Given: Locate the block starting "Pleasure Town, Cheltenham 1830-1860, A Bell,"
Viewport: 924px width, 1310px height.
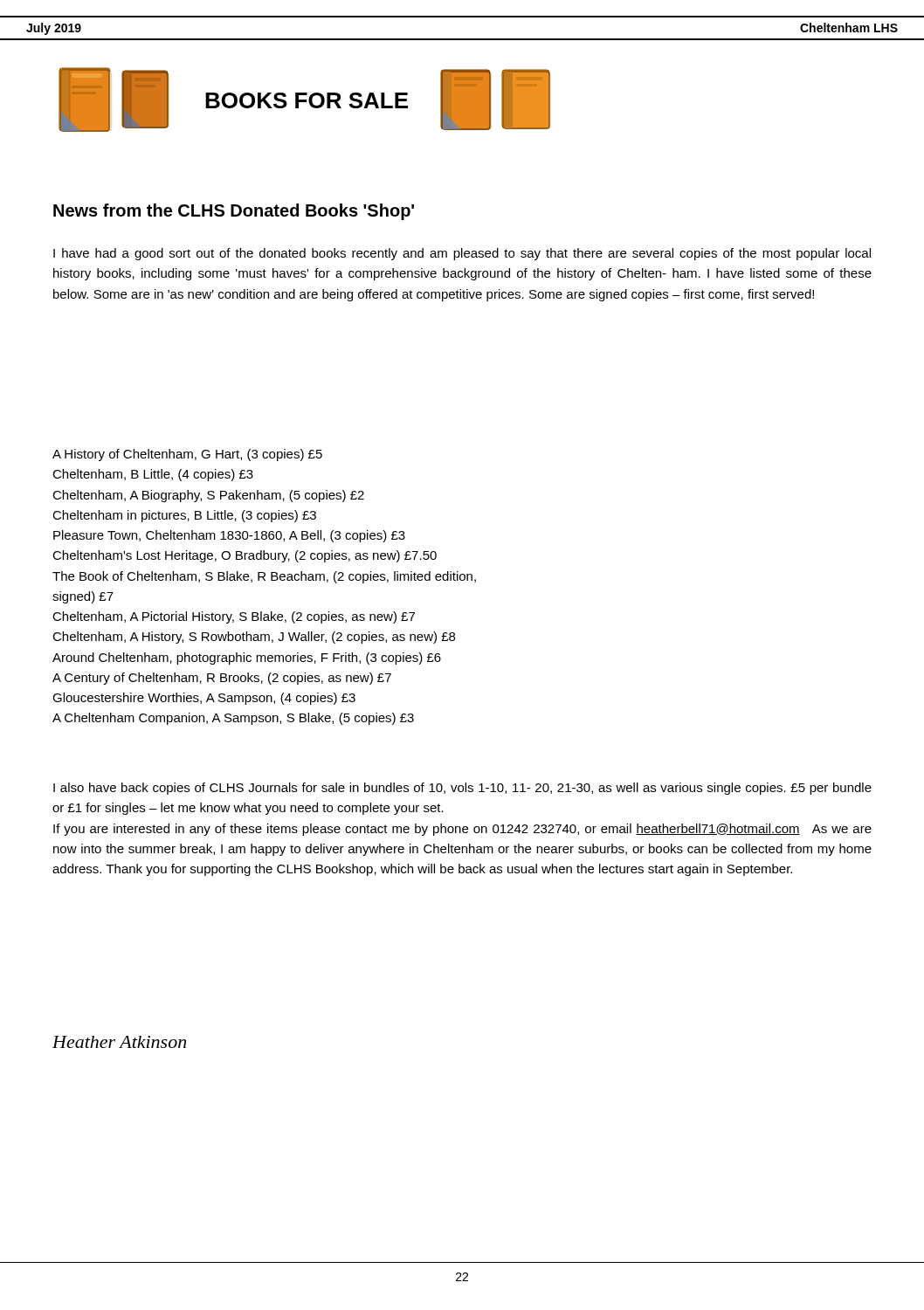Looking at the screenshot, I should pos(229,535).
